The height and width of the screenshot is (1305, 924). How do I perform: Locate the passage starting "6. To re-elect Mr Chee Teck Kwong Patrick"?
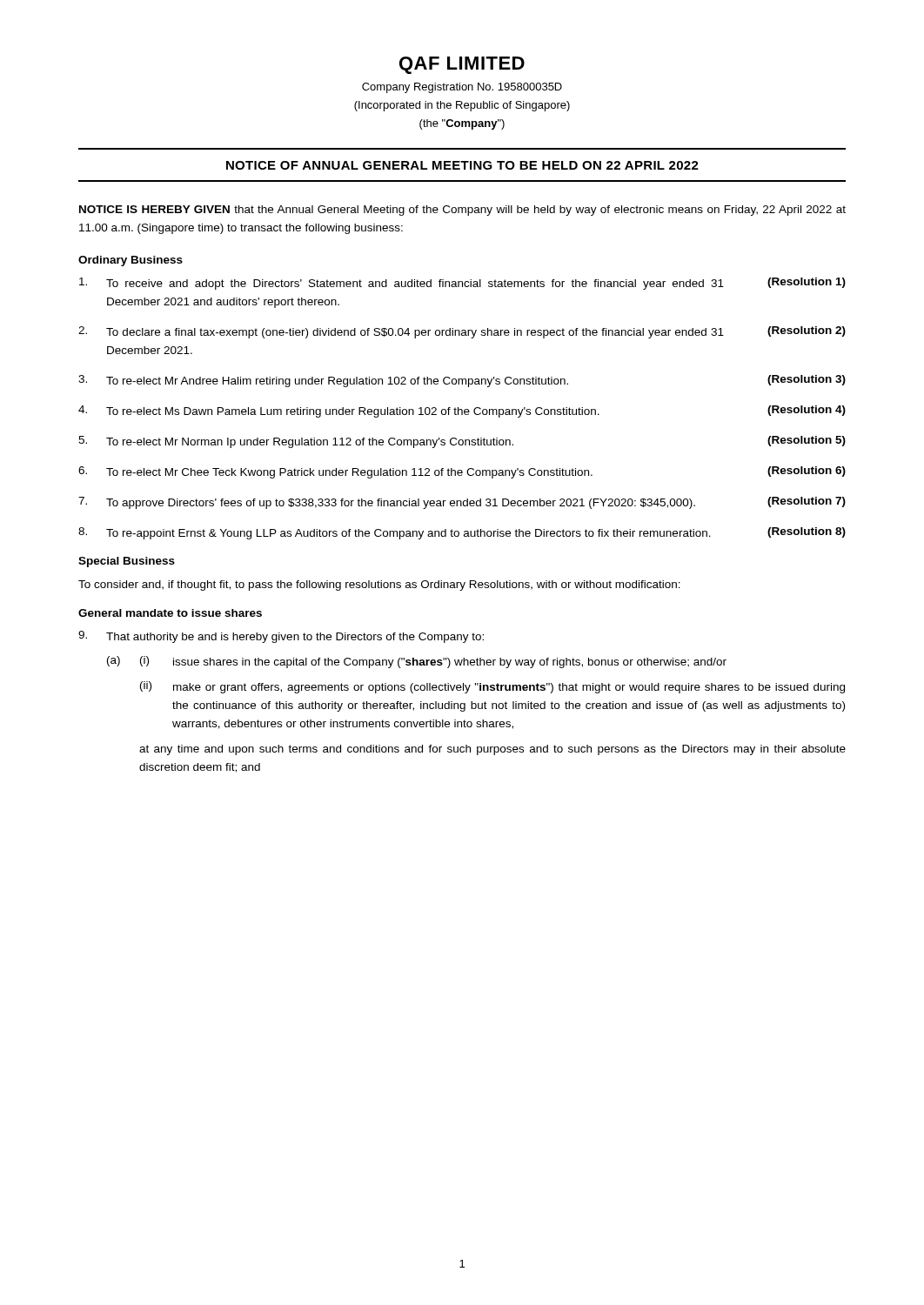pos(462,473)
